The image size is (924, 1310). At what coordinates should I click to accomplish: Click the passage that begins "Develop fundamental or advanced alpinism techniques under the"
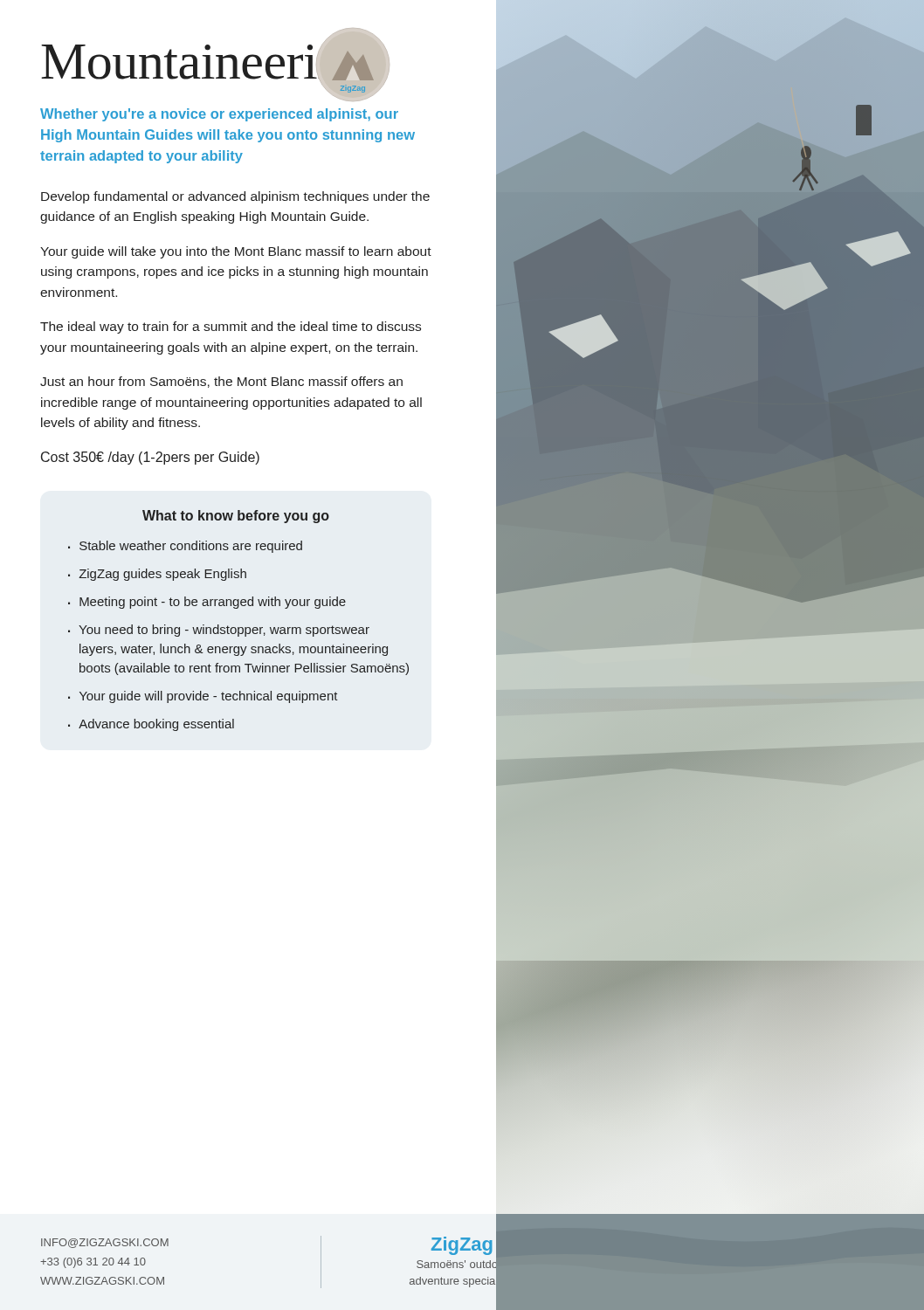235,206
